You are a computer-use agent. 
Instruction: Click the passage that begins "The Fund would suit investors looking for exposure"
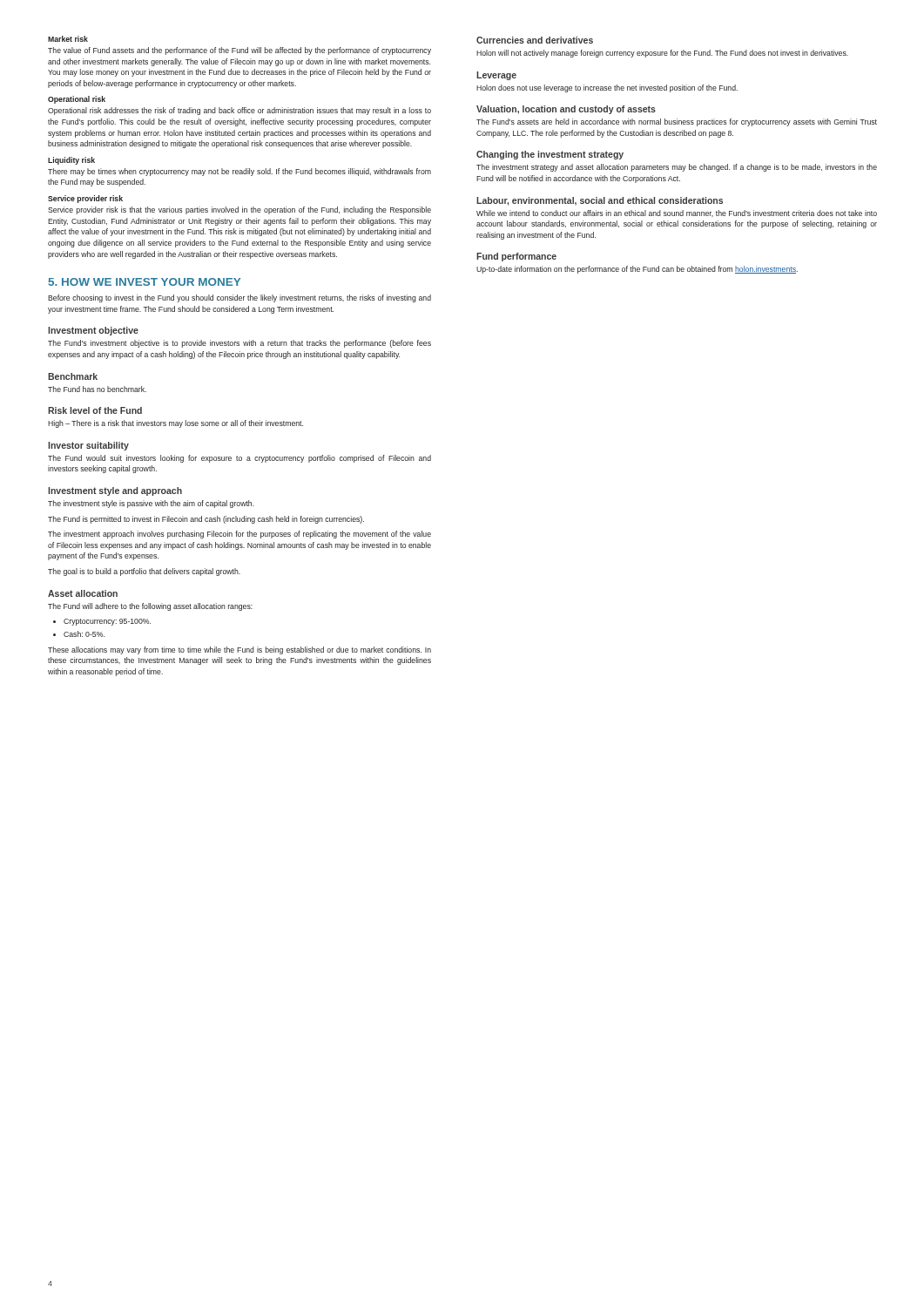(x=239, y=464)
